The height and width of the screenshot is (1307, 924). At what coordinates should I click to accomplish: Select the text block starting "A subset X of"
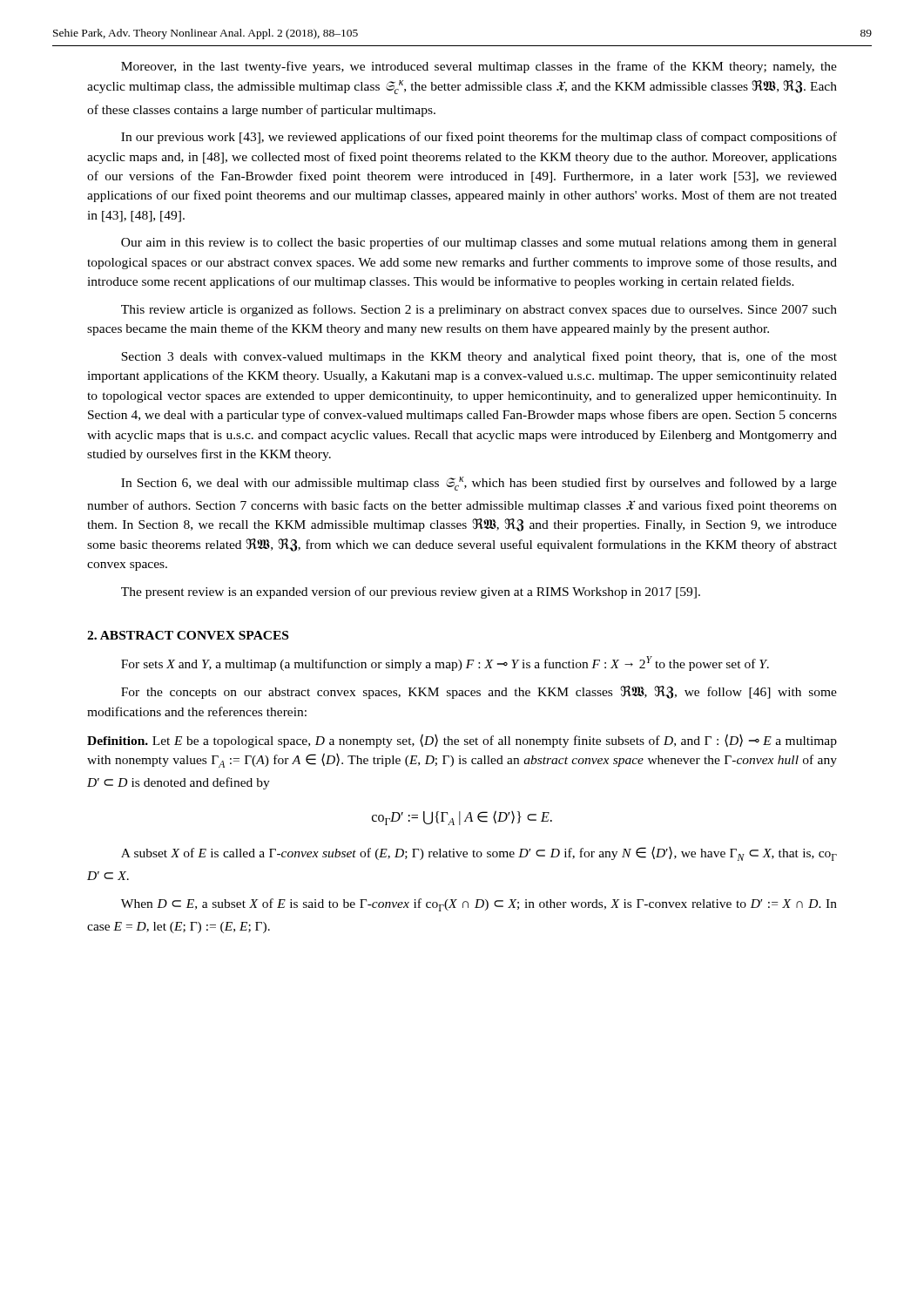tap(462, 865)
